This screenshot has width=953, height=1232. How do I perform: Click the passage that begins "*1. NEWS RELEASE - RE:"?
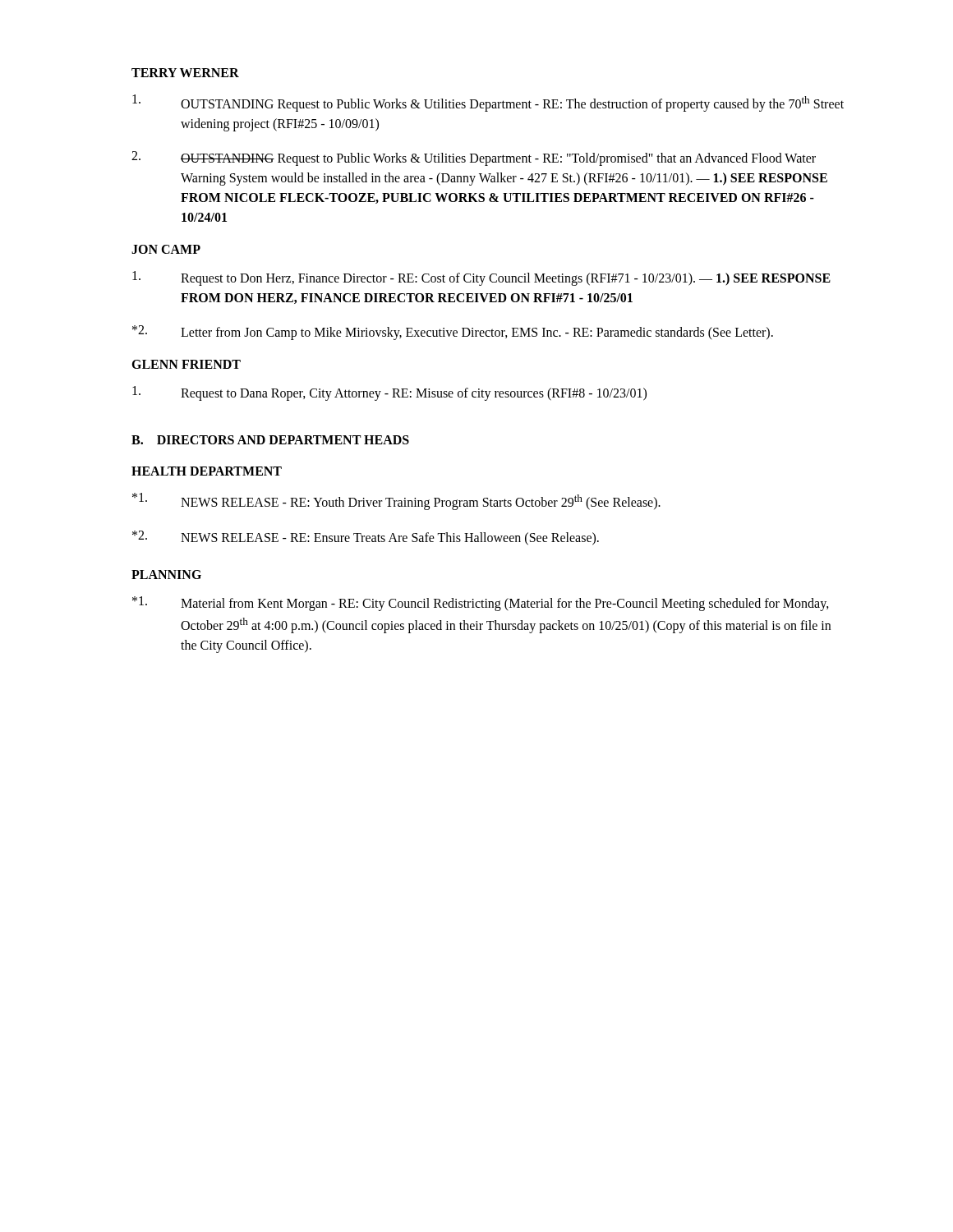pyautogui.click(x=489, y=502)
